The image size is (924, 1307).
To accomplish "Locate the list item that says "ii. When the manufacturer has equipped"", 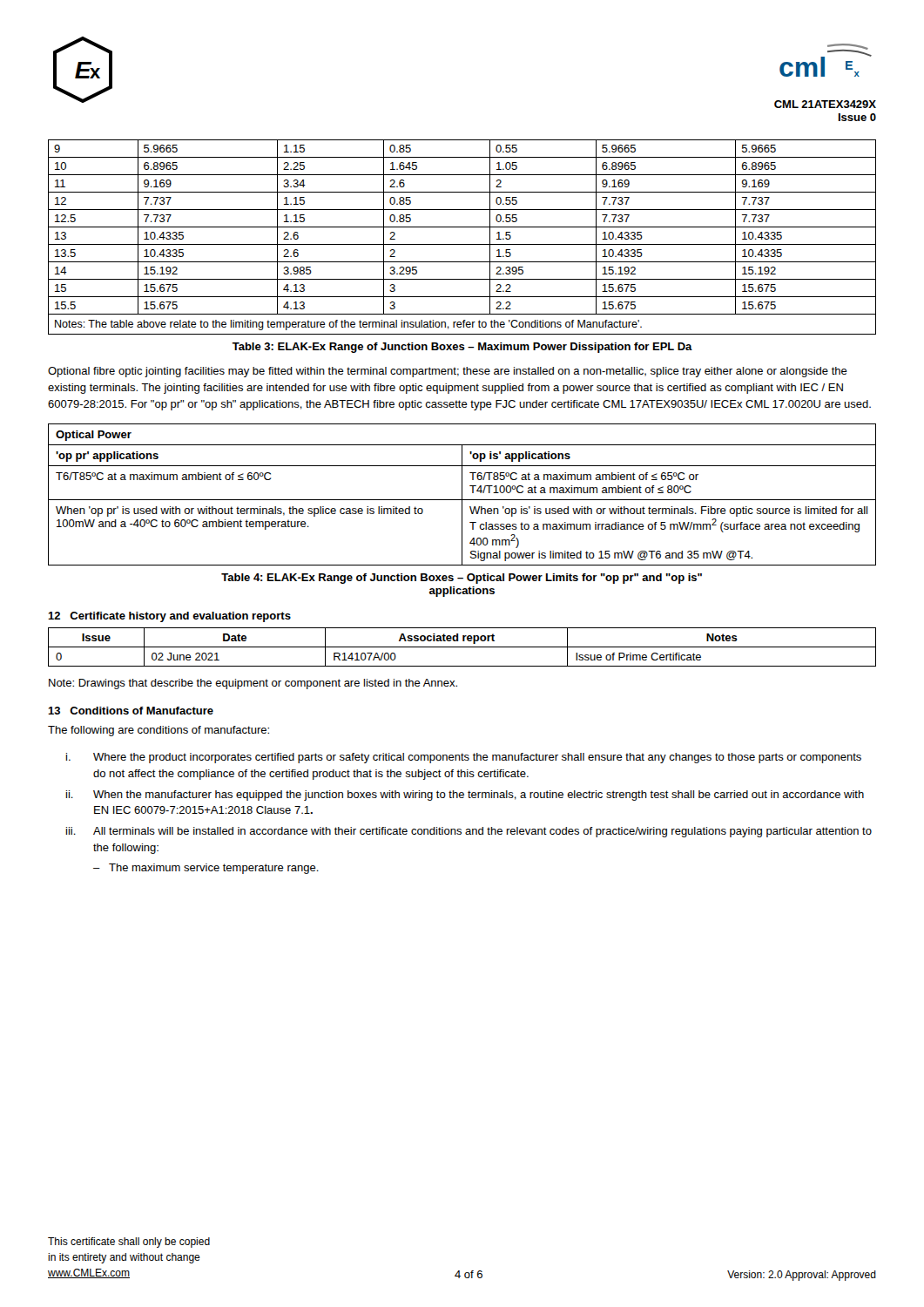I will click(x=462, y=803).
